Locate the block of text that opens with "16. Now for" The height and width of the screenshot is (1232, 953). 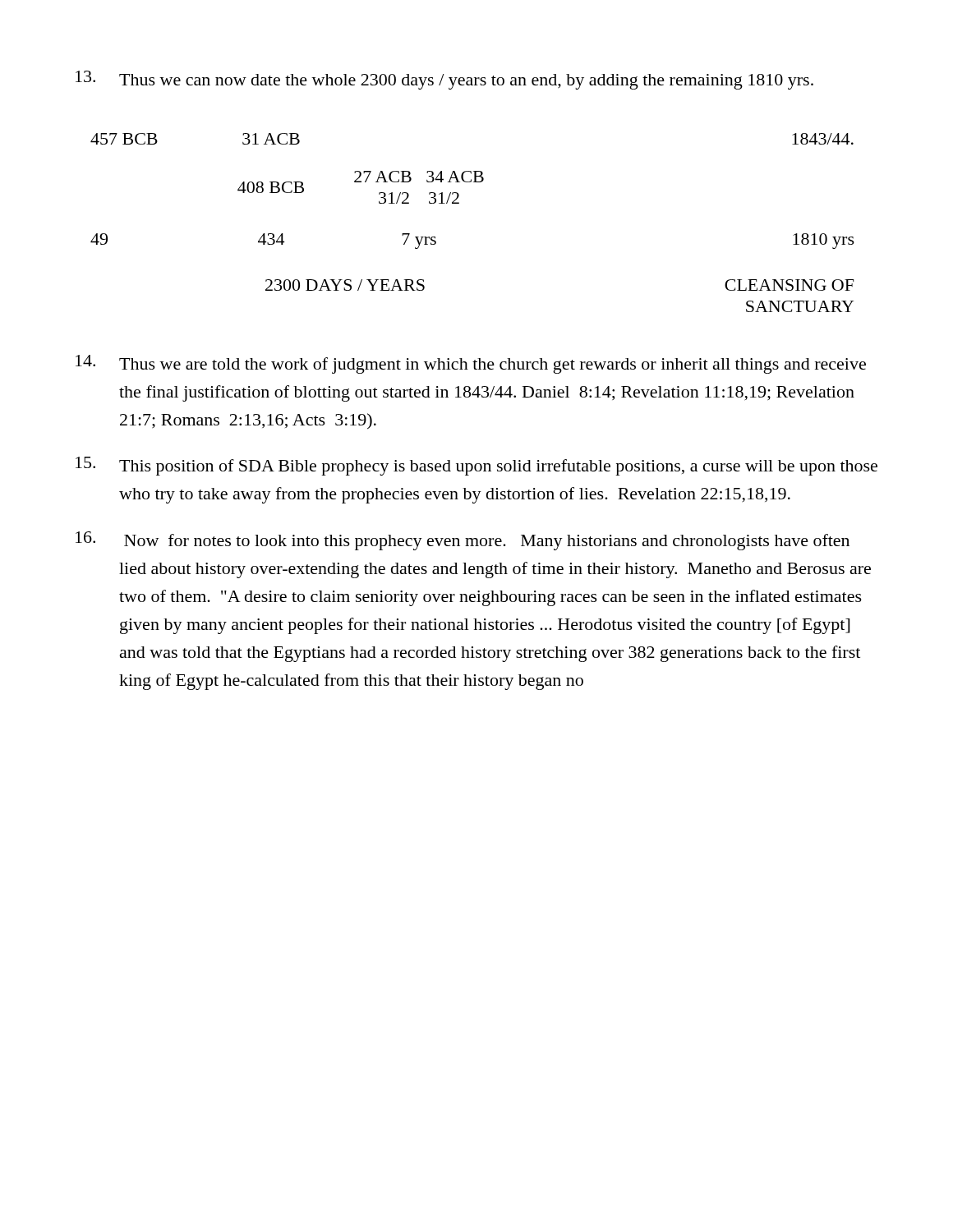(476, 610)
